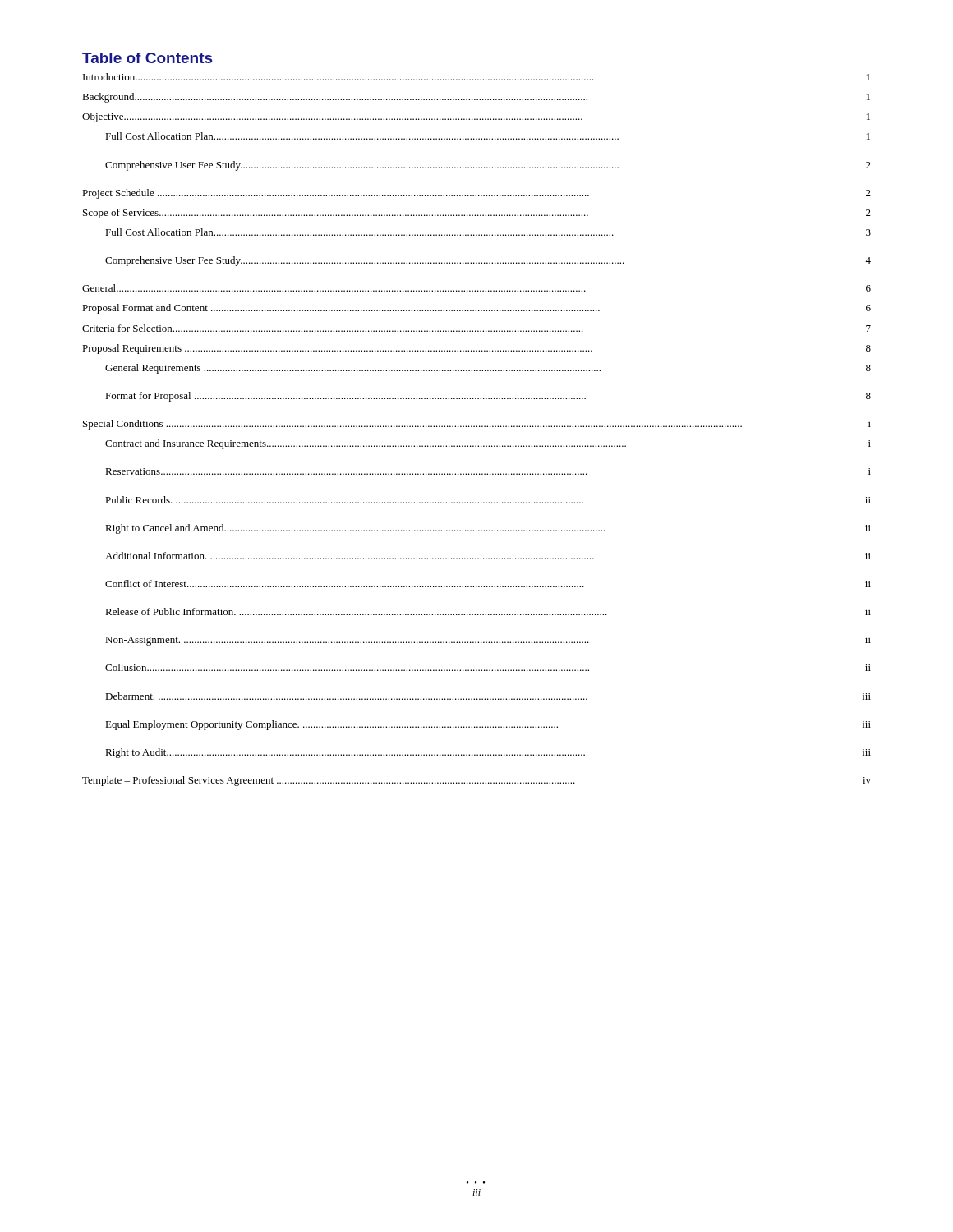Locate the region starting "Reservations................................................................................................................................................................ i"
Viewport: 953px width, 1232px height.
(x=476, y=472)
